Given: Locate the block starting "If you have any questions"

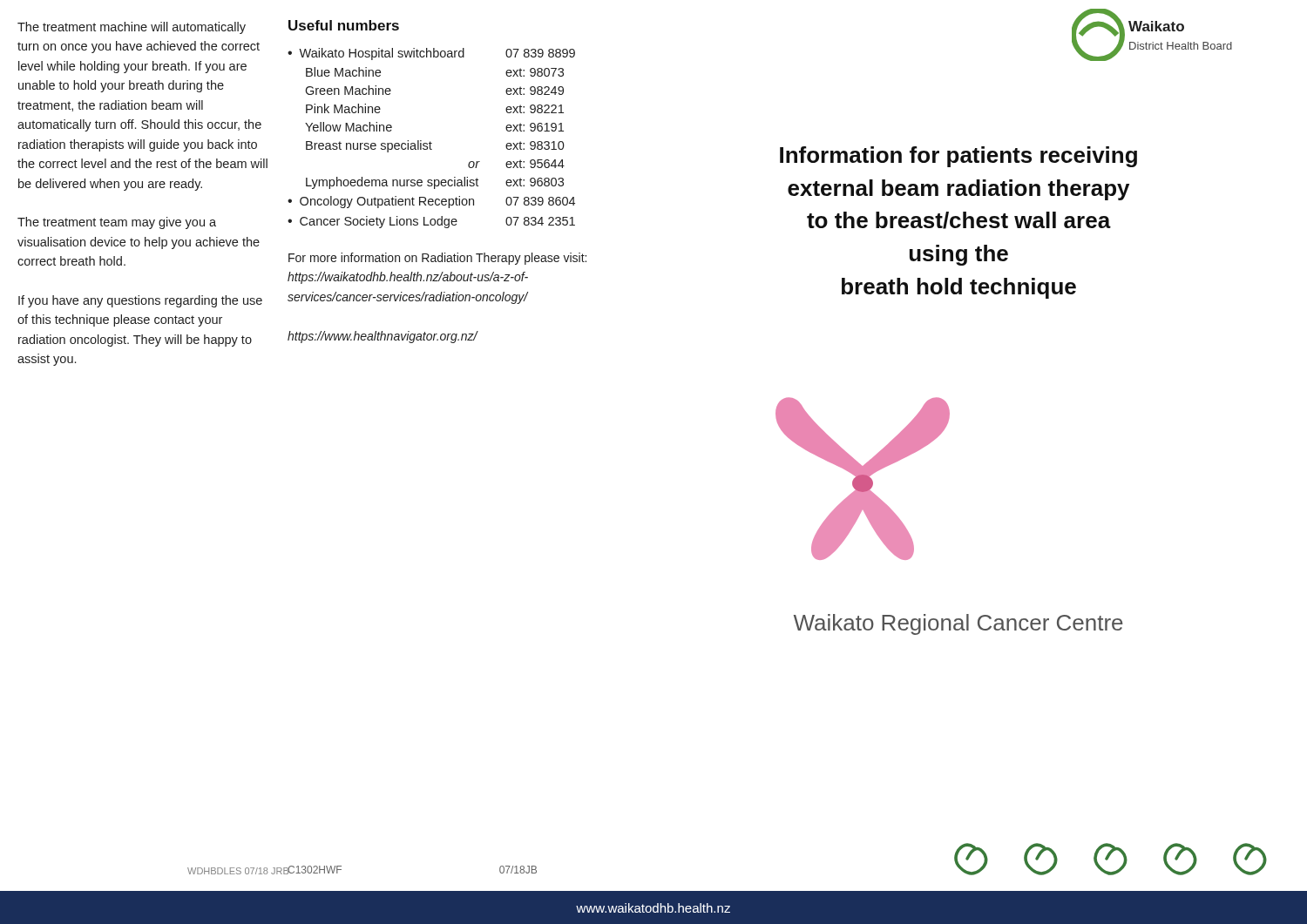Looking at the screenshot, I should click(x=140, y=329).
